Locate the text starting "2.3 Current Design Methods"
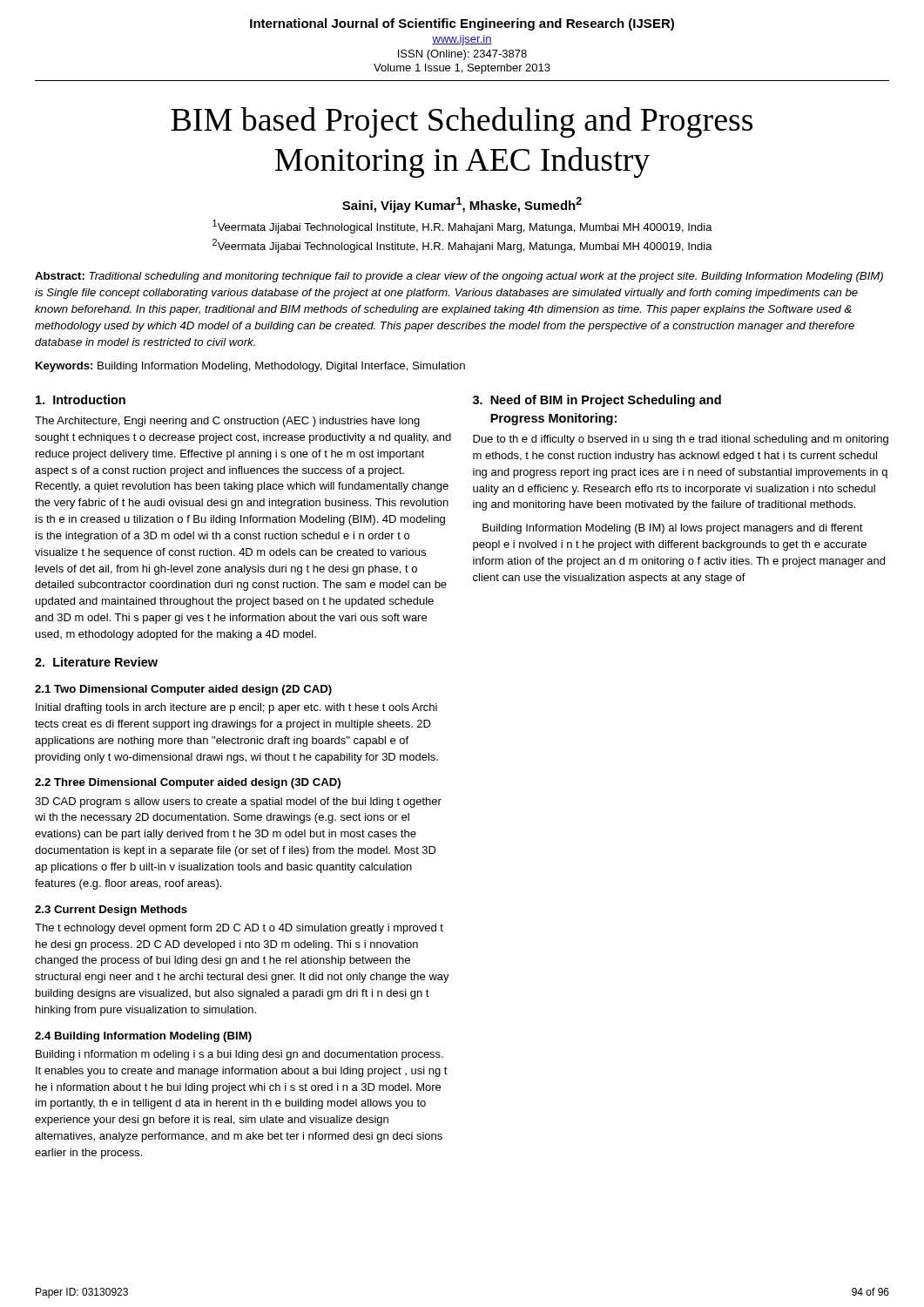The image size is (924, 1307). tap(111, 911)
